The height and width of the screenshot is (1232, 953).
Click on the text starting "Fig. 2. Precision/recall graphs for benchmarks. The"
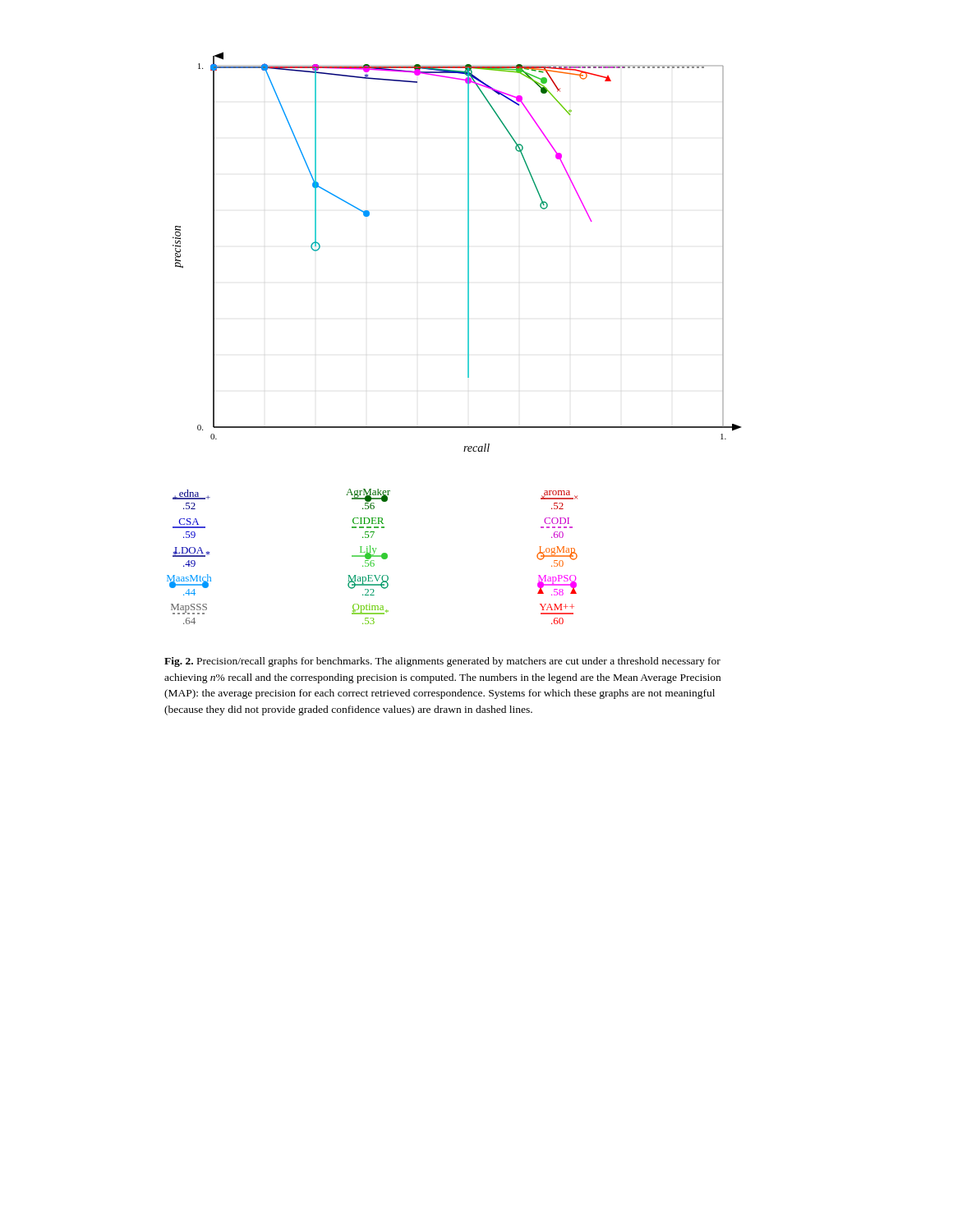point(443,685)
